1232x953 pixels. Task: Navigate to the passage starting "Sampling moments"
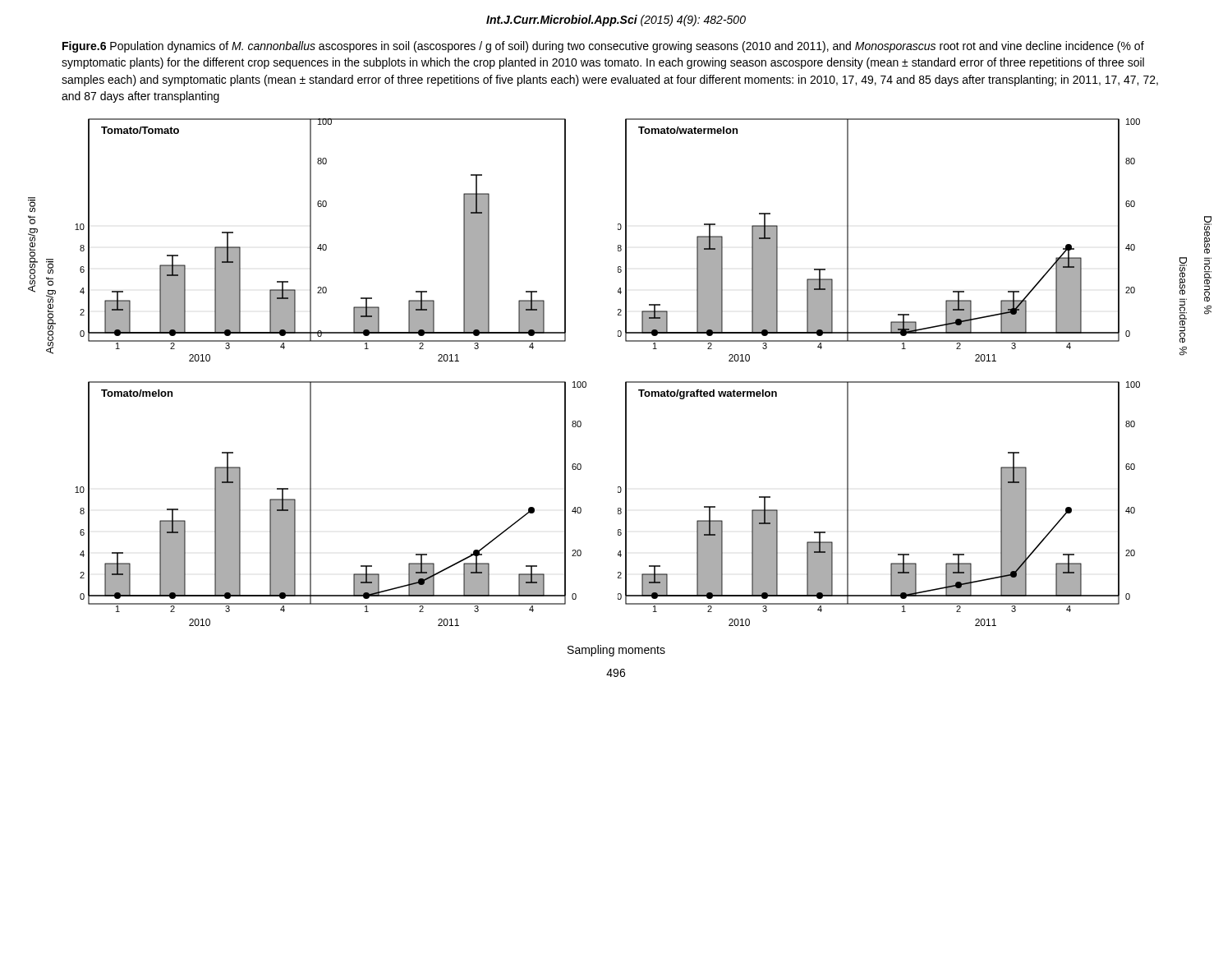616,650
